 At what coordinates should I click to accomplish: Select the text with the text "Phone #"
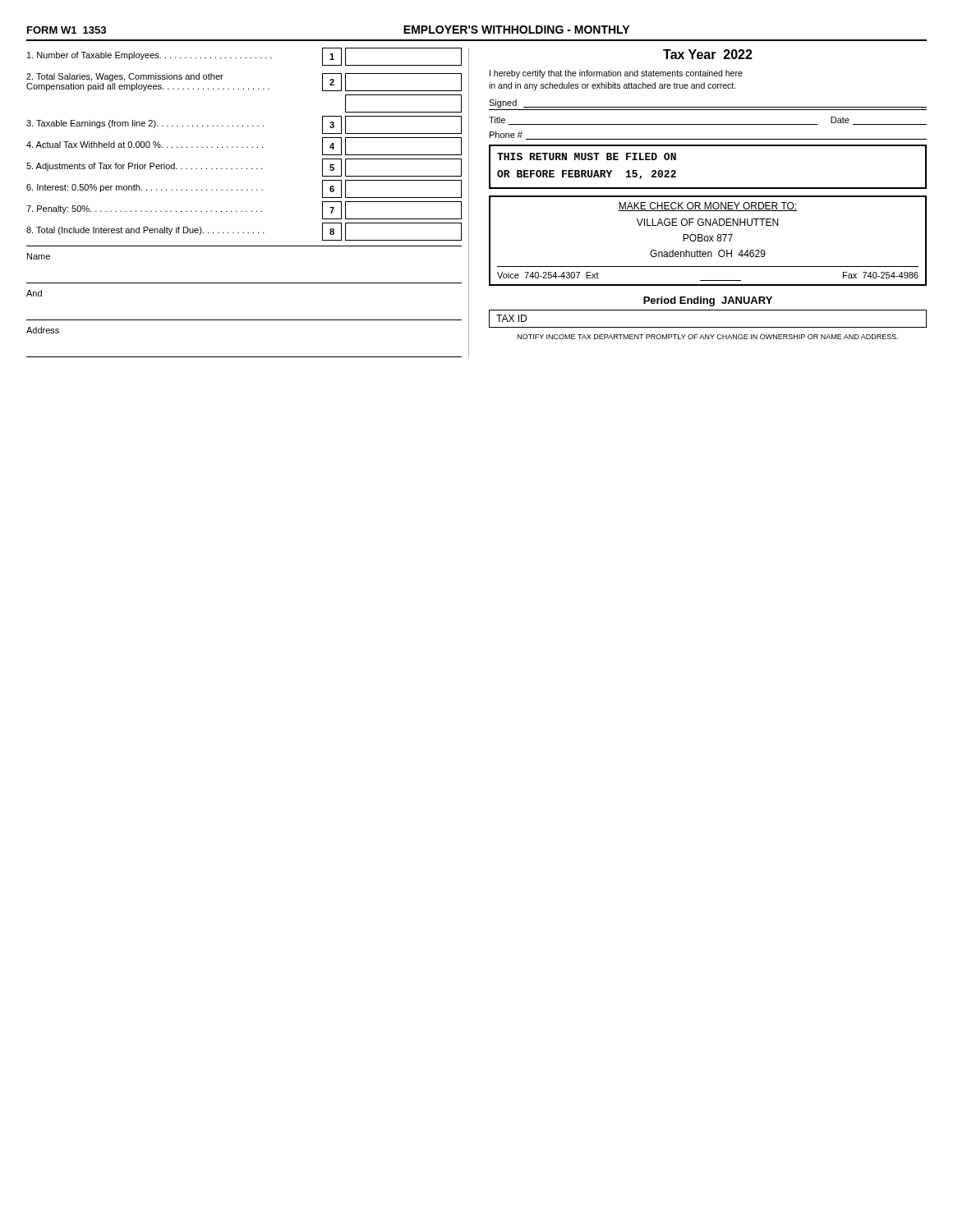(708, 135)
